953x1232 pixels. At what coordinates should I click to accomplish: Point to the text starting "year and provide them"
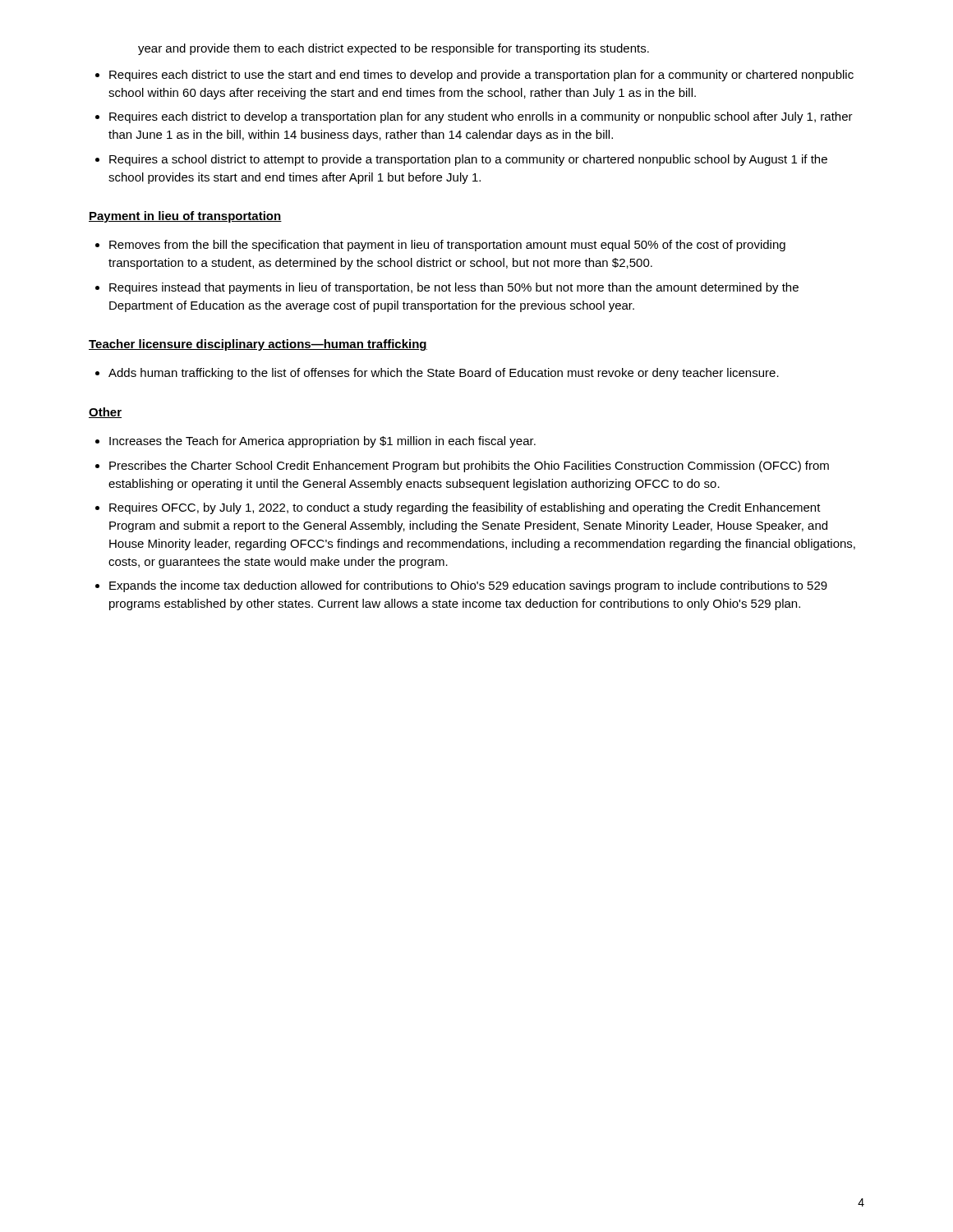(x=394, y=48)
